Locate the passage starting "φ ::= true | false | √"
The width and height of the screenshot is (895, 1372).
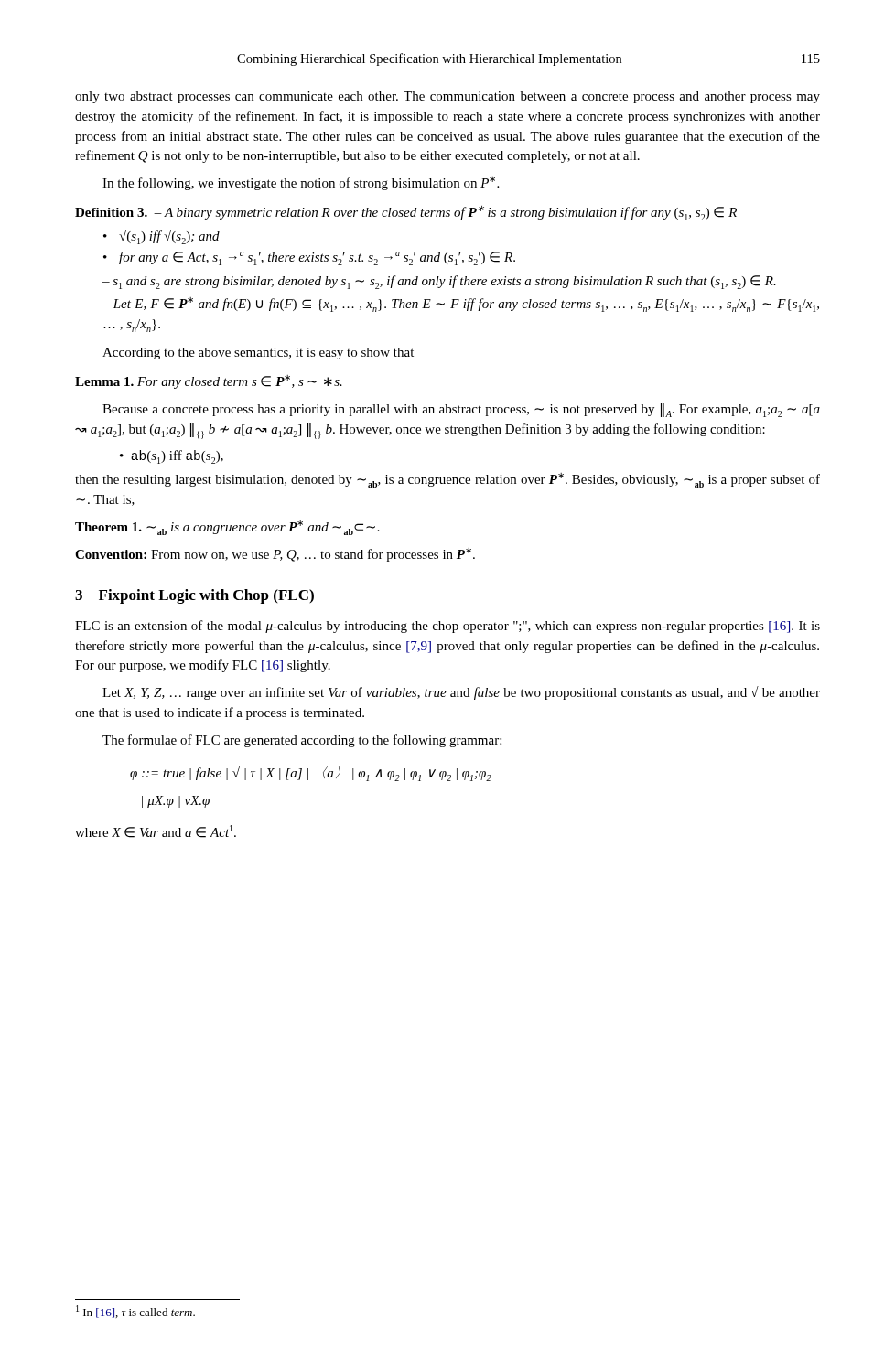click(475, 787)
